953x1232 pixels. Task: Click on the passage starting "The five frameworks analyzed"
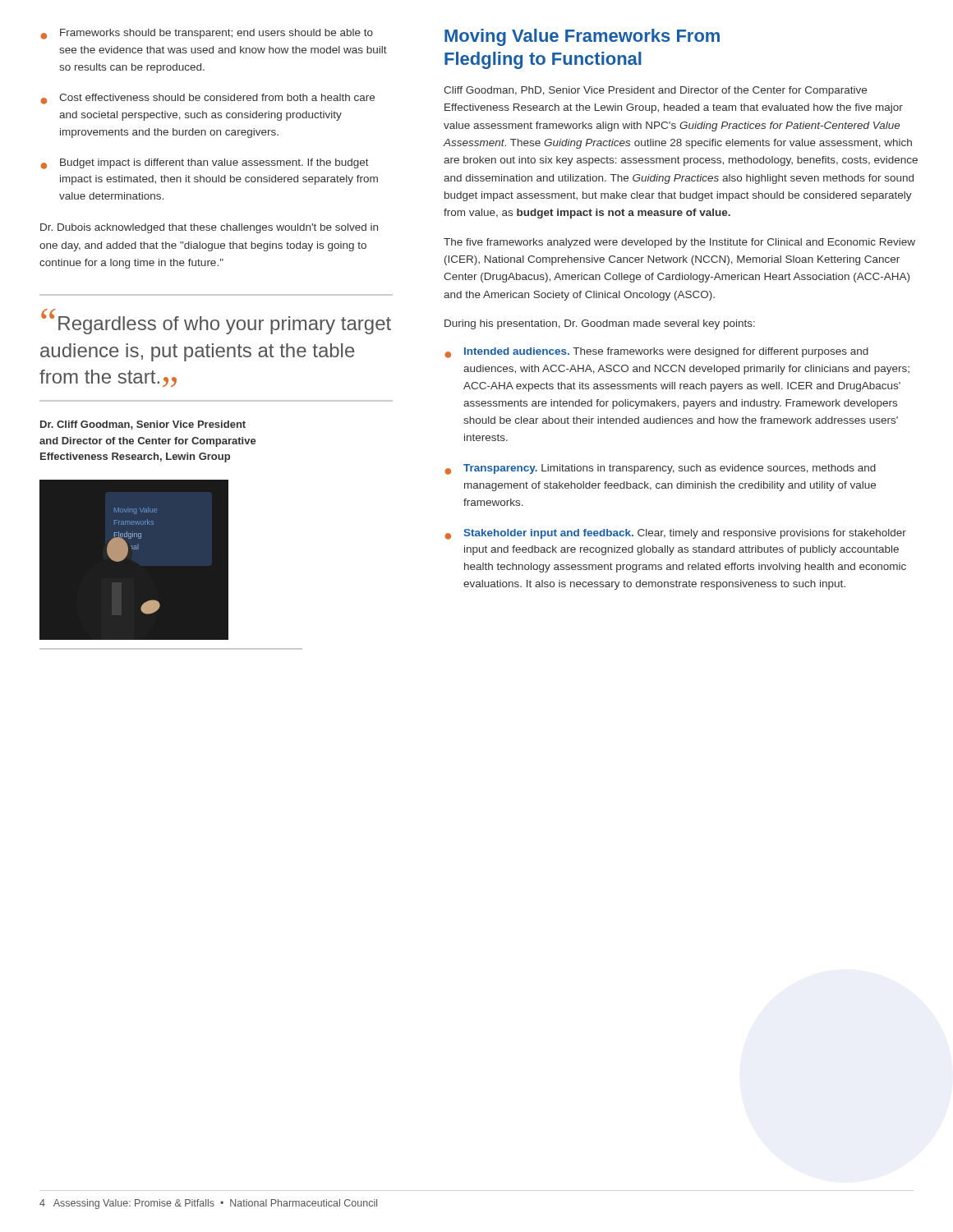coord(679,268)
